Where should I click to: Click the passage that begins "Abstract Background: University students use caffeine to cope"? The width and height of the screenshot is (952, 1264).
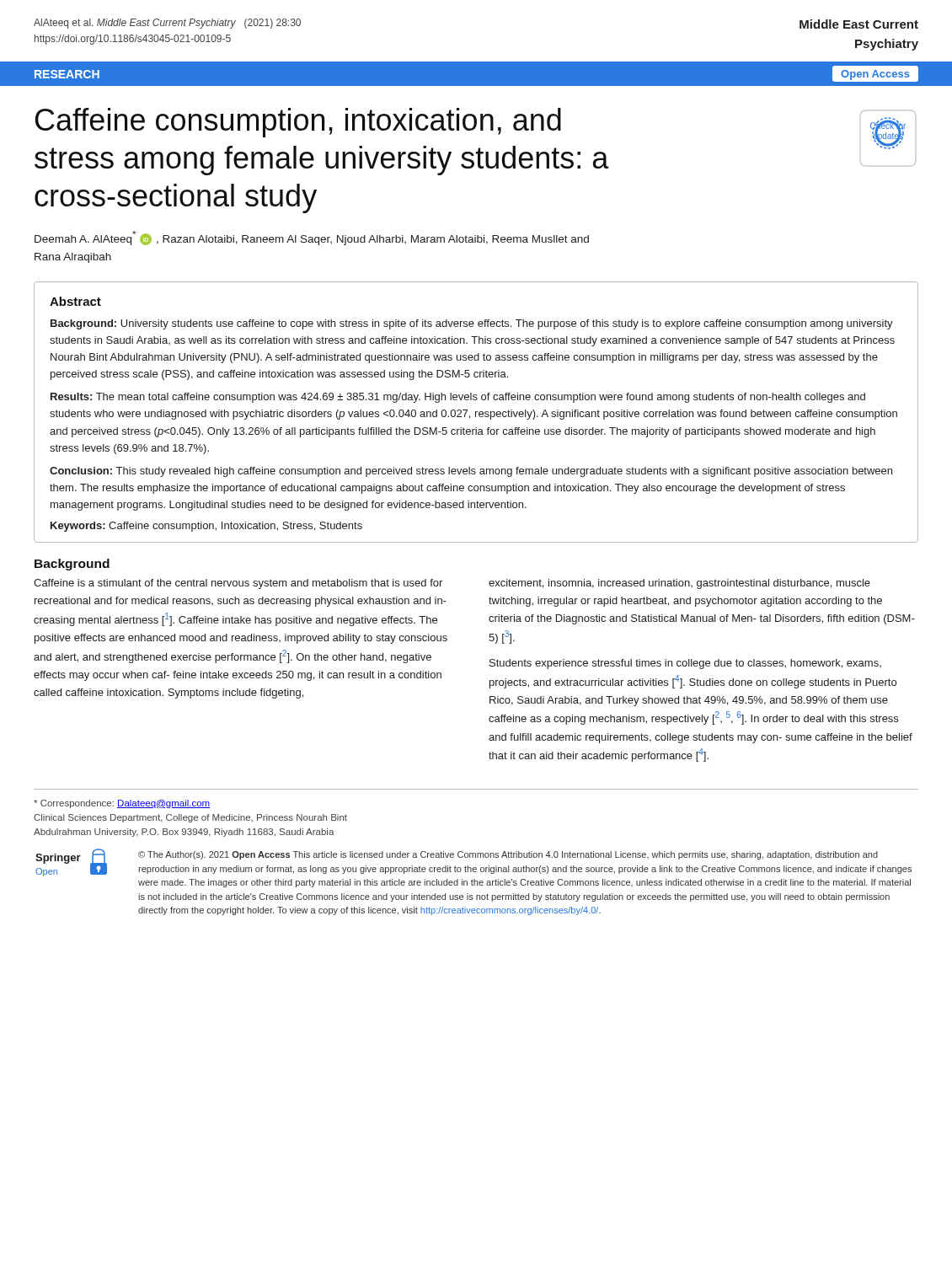pos(476,413)
